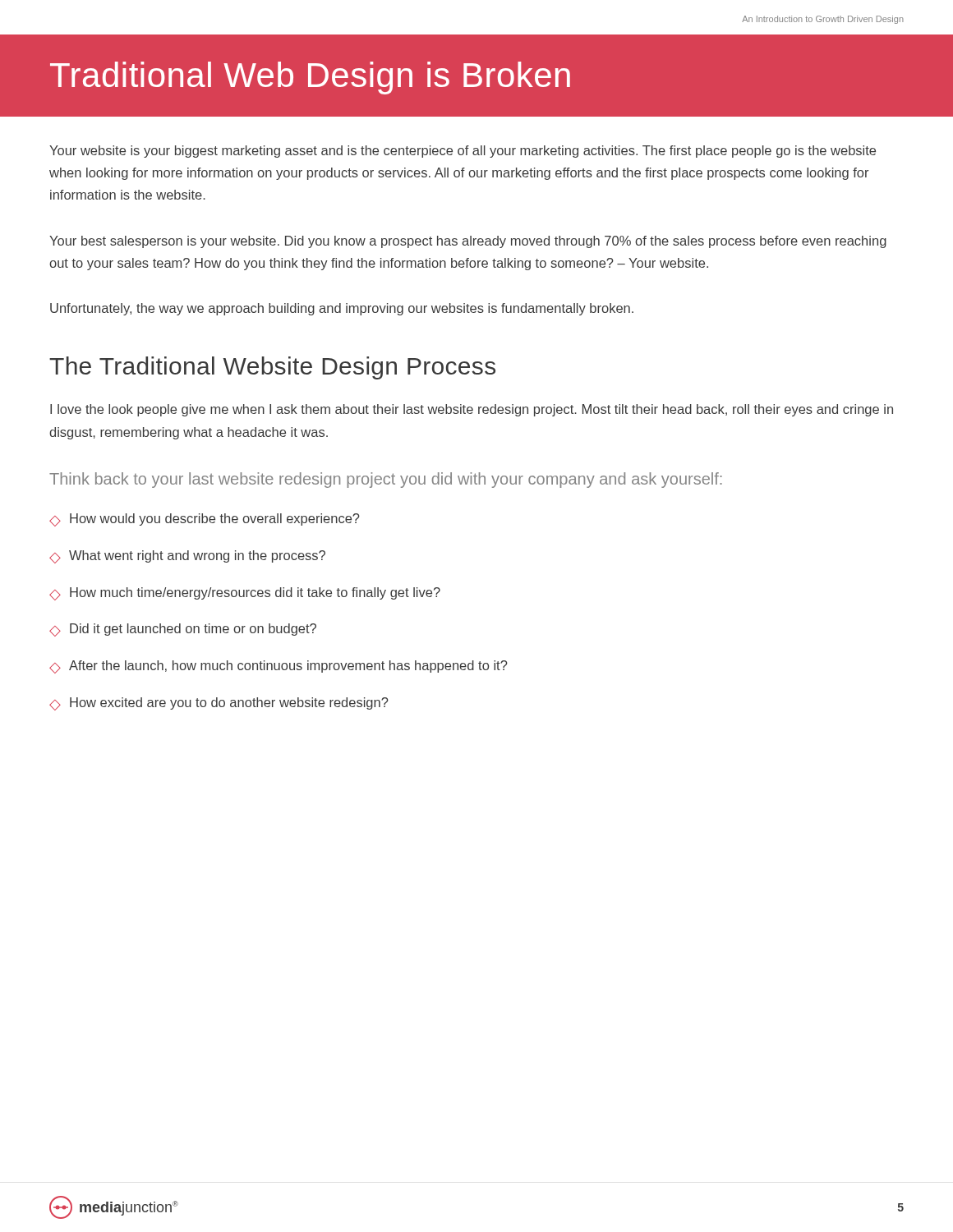
Task: Select the text block starting "Think back to your last"
Action: (x=386, y=479)
